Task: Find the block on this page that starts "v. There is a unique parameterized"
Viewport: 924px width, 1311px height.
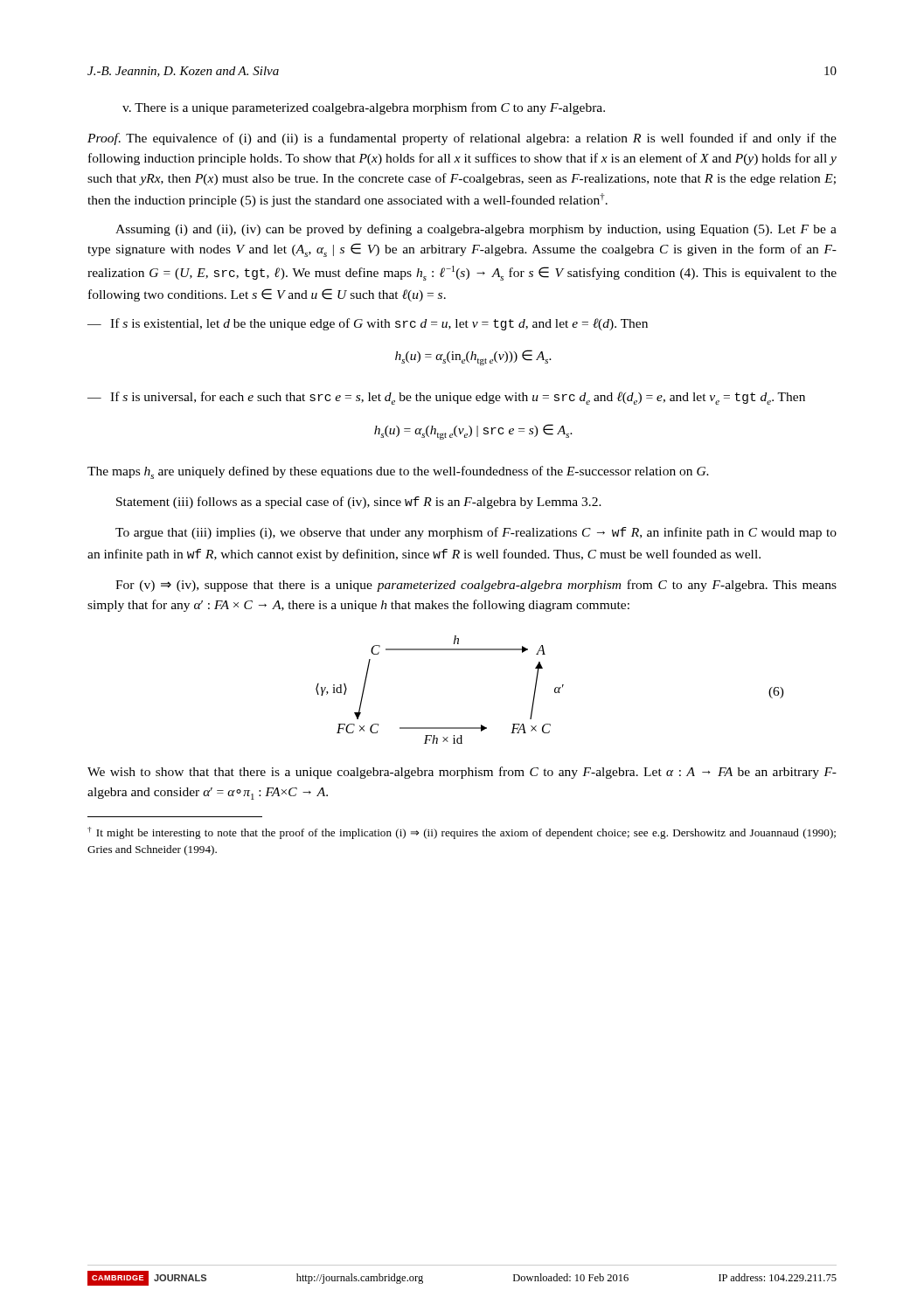Action: tap(364, 107)
